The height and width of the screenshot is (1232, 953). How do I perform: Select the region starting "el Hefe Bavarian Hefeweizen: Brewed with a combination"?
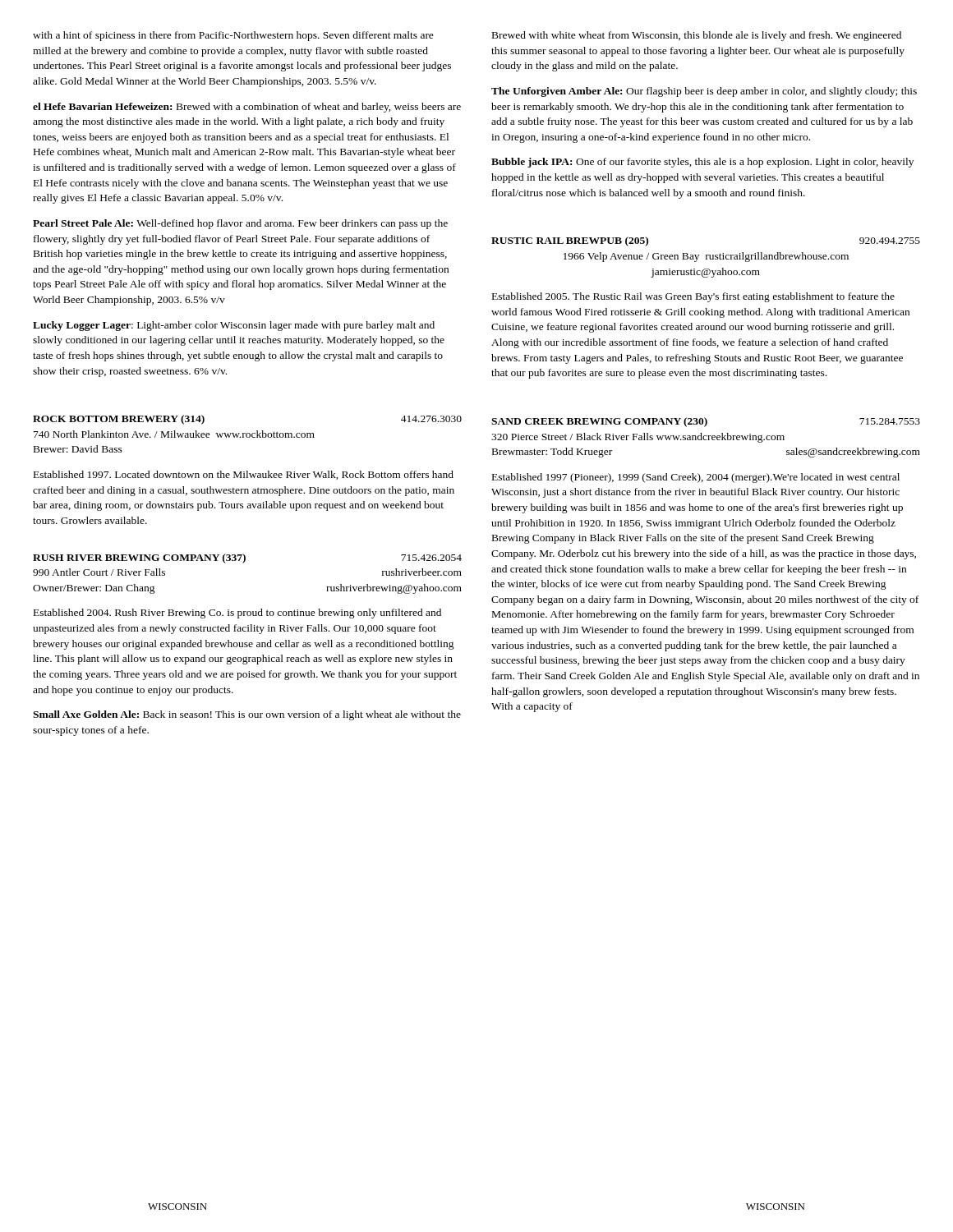pyautogui.click(x=247, y=152)
